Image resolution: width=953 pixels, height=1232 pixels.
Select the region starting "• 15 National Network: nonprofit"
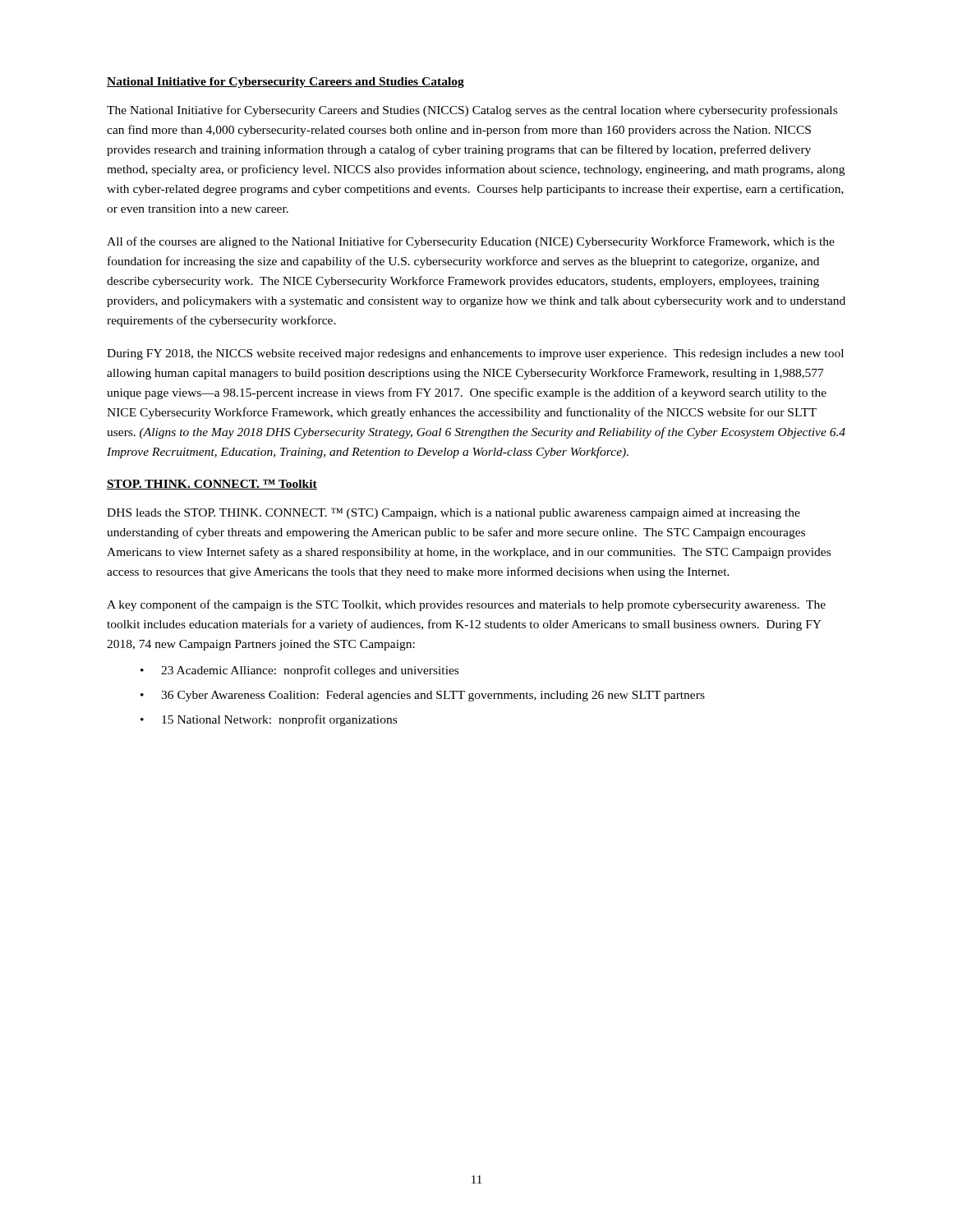269,720
